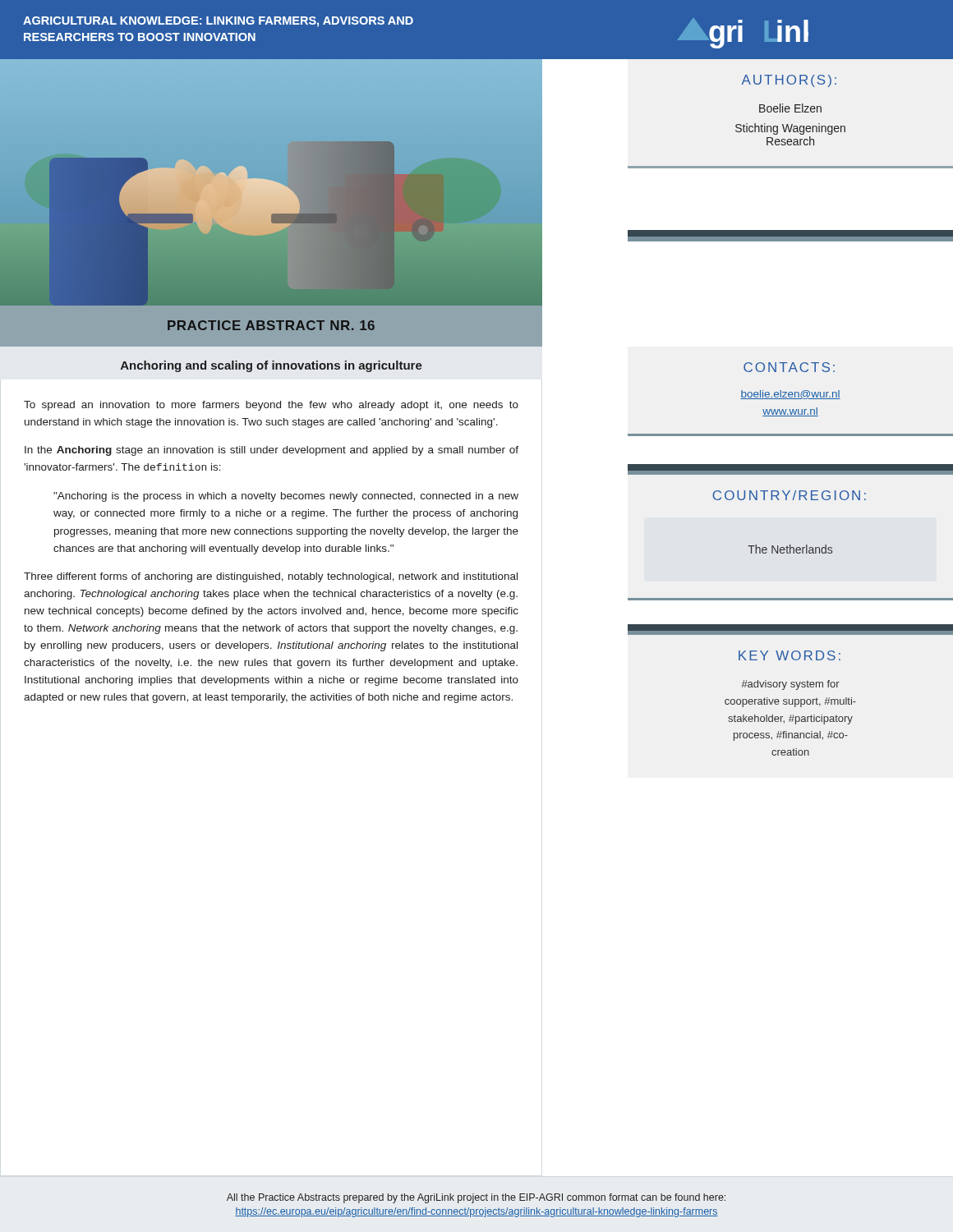Click on the title that reads "PRACTICE ABSTRACT NR. 16"

(271, 326)
